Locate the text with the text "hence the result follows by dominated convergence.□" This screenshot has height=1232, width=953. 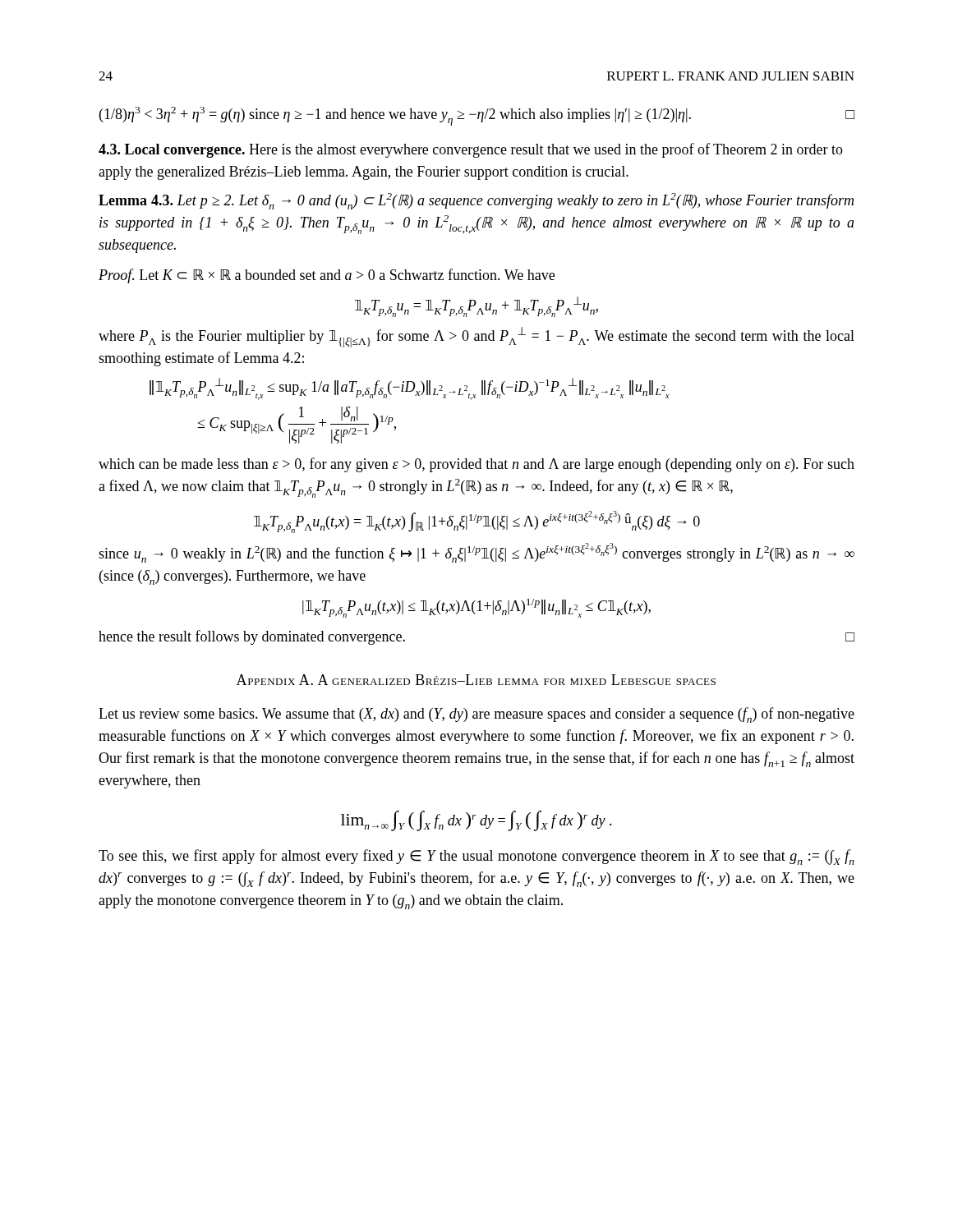click(250, 637)
